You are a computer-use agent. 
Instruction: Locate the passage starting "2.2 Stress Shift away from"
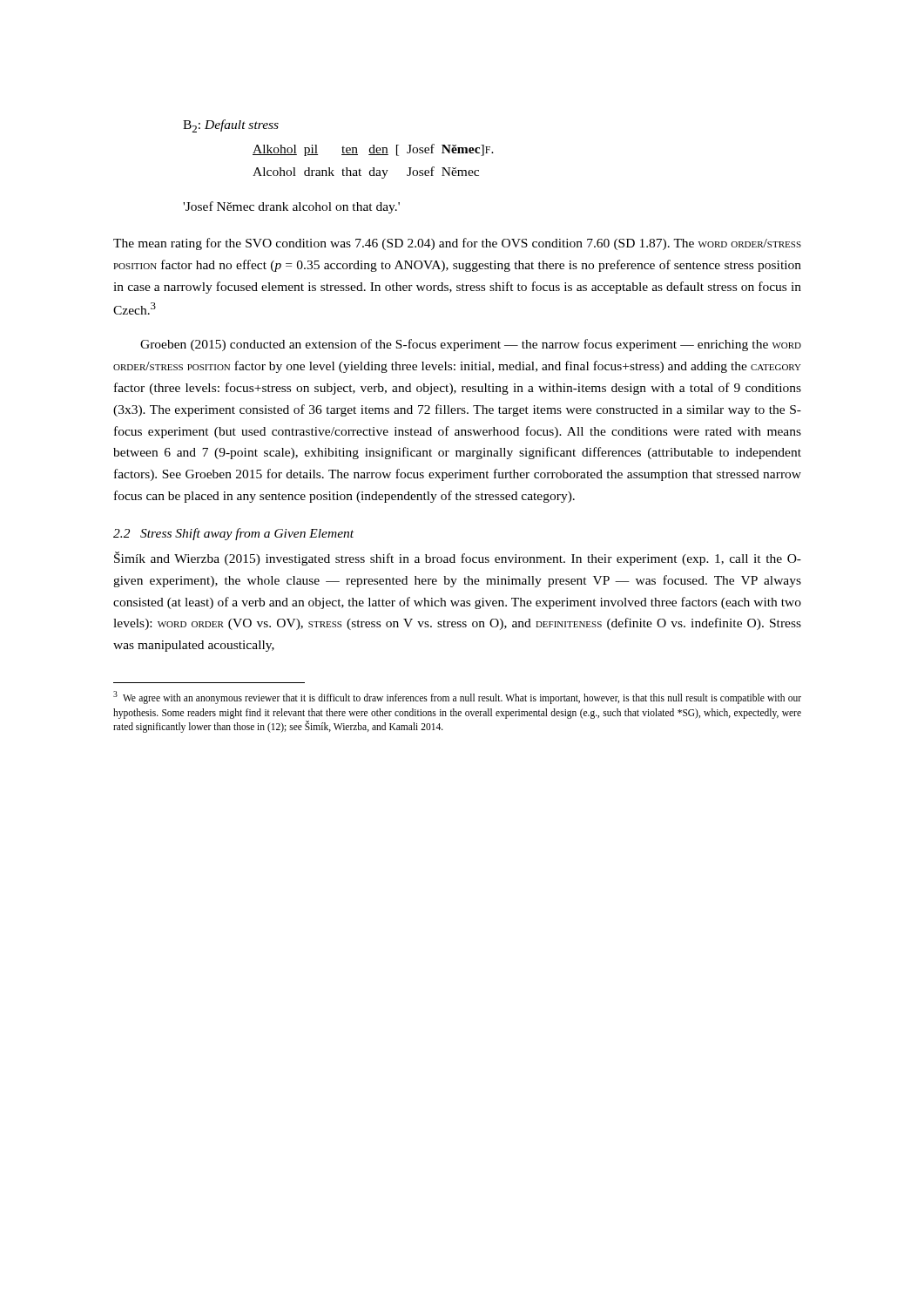pyautogui.click(x=233, y=533)
